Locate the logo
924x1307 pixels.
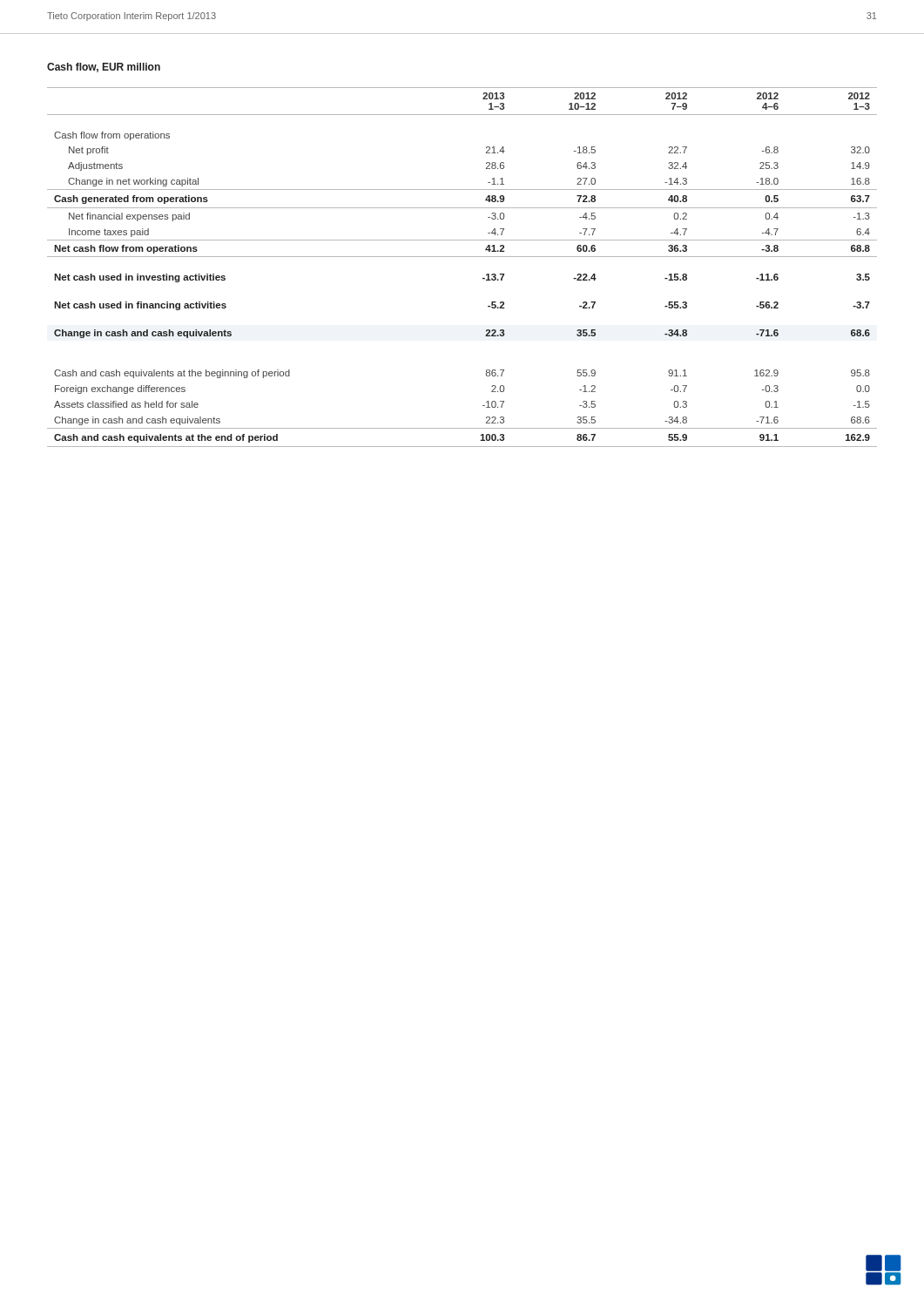pos(885,1271)
